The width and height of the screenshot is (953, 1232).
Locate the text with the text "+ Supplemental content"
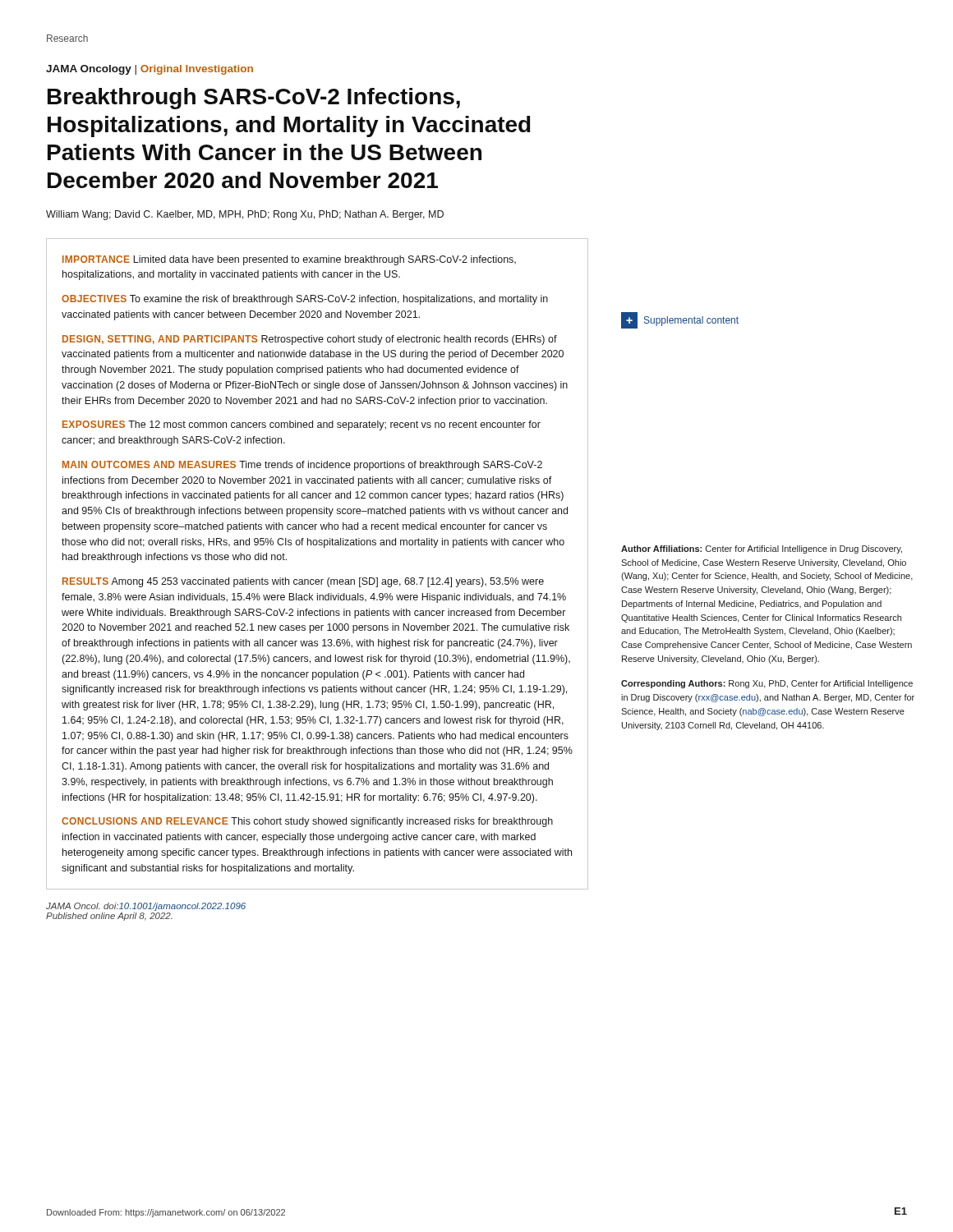680,320
